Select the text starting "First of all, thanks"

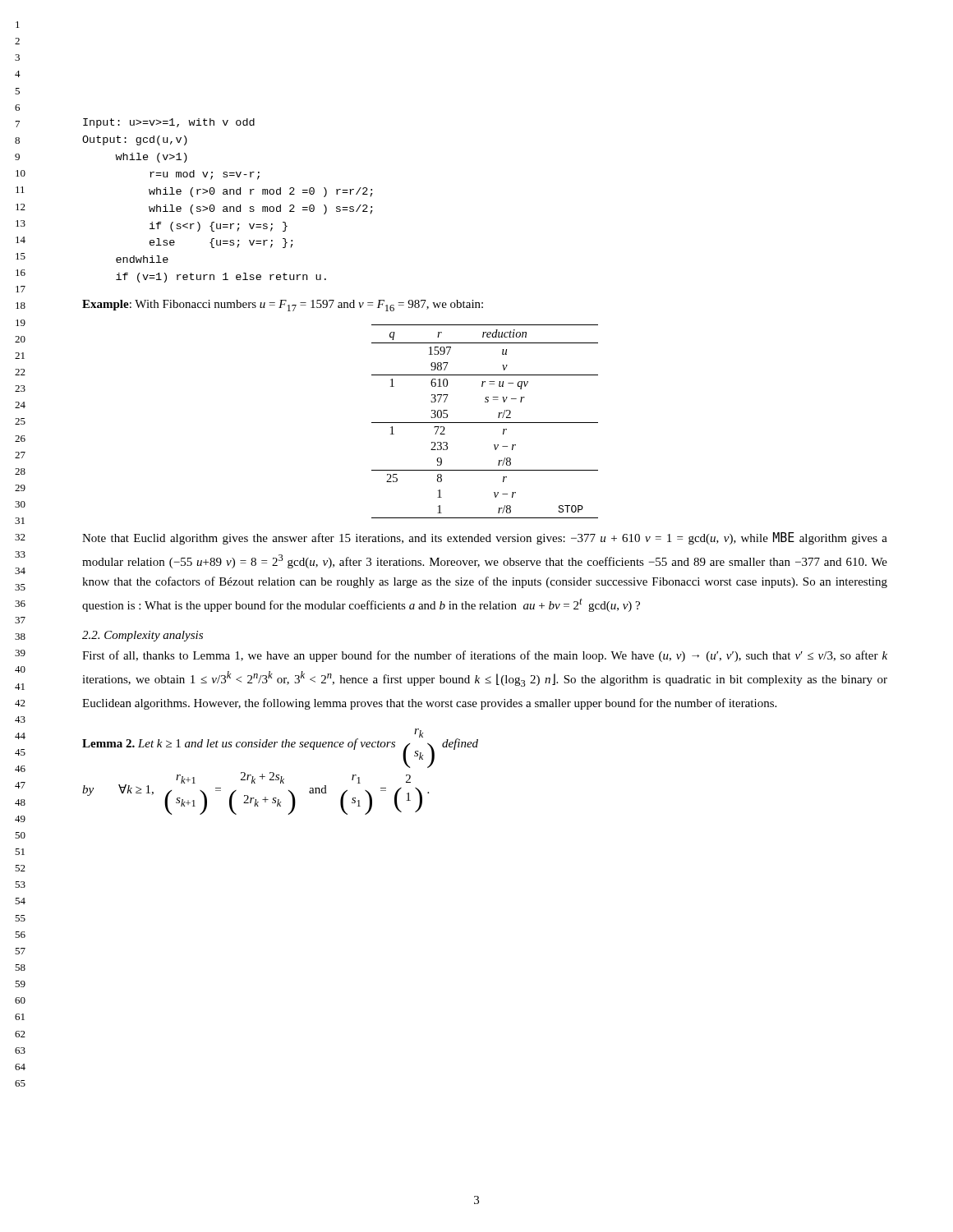(x=485, y=679)
